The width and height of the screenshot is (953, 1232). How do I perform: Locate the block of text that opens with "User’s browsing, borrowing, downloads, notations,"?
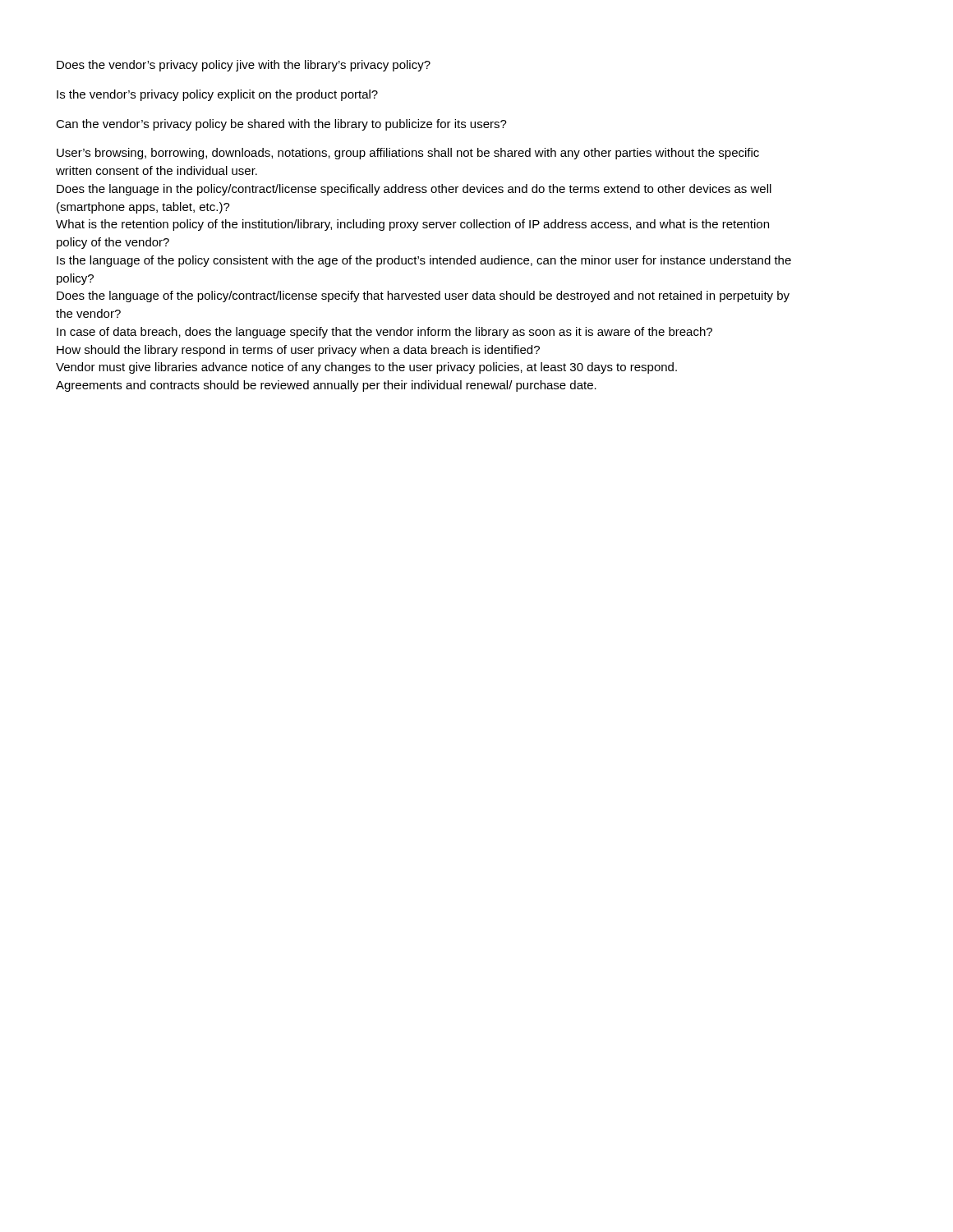point(424,269)
